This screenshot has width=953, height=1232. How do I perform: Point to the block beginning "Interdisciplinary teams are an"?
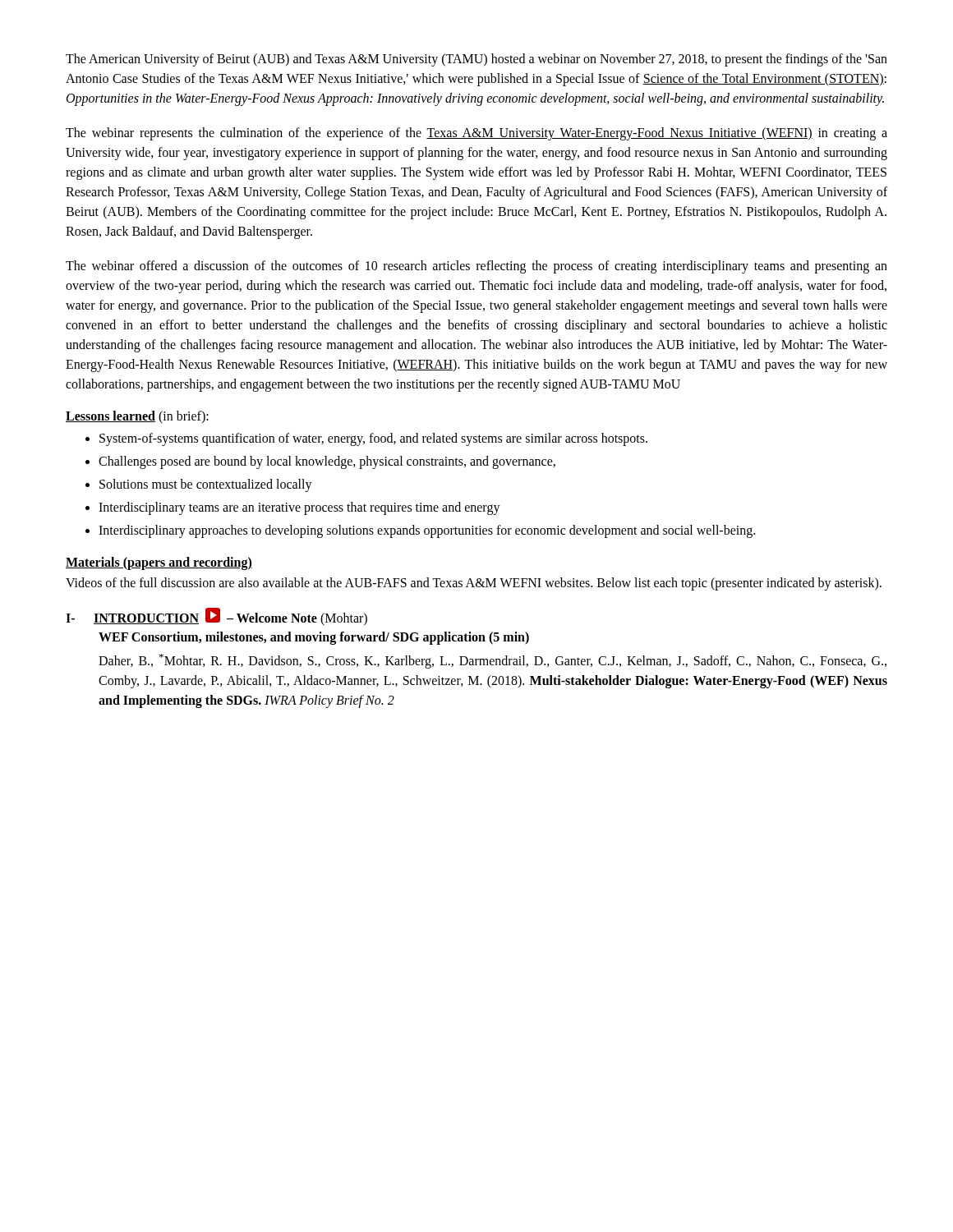click(493, 508)
